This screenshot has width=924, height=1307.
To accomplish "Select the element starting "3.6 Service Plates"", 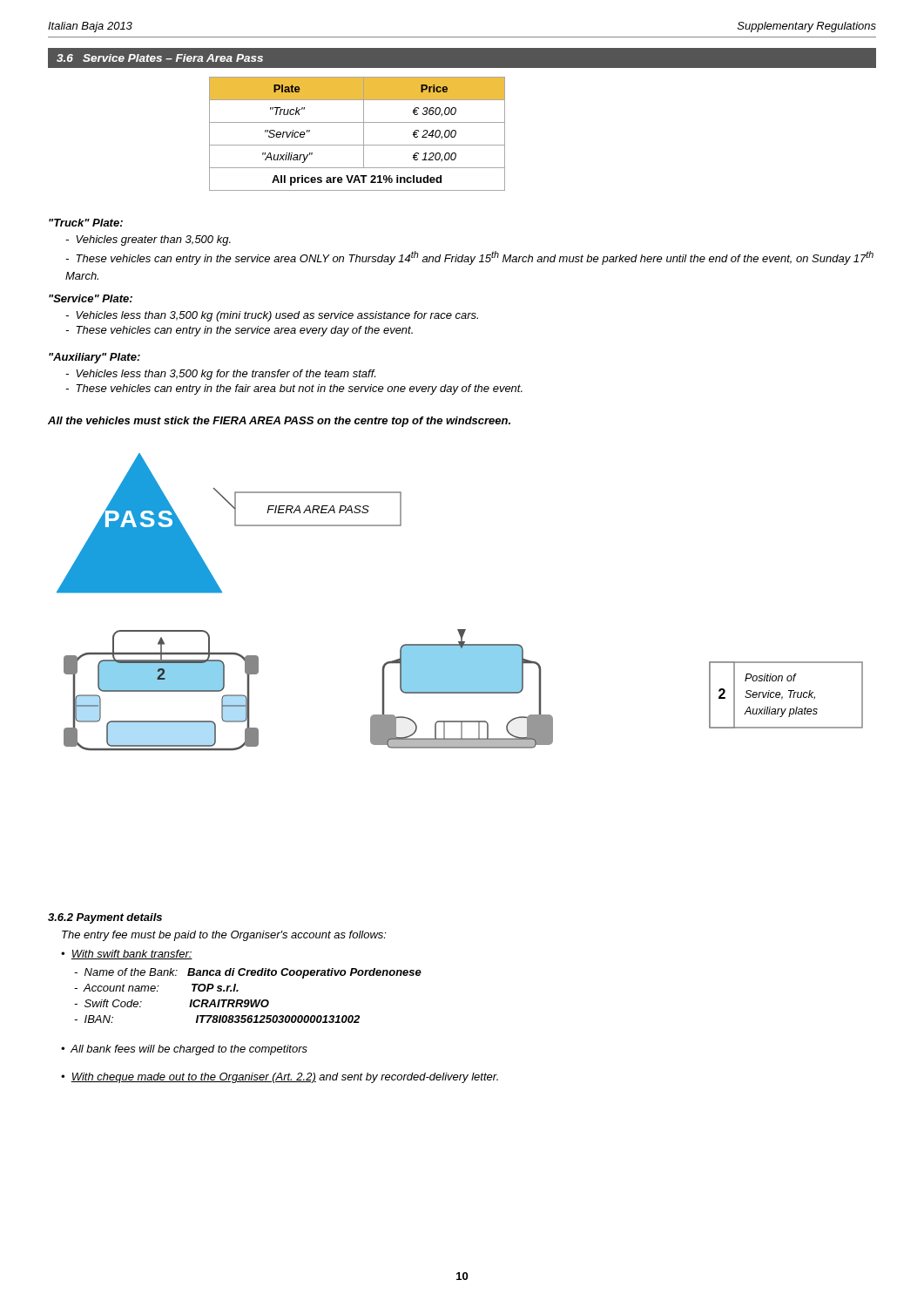I will pyautogui.click(x=160, y=58).
